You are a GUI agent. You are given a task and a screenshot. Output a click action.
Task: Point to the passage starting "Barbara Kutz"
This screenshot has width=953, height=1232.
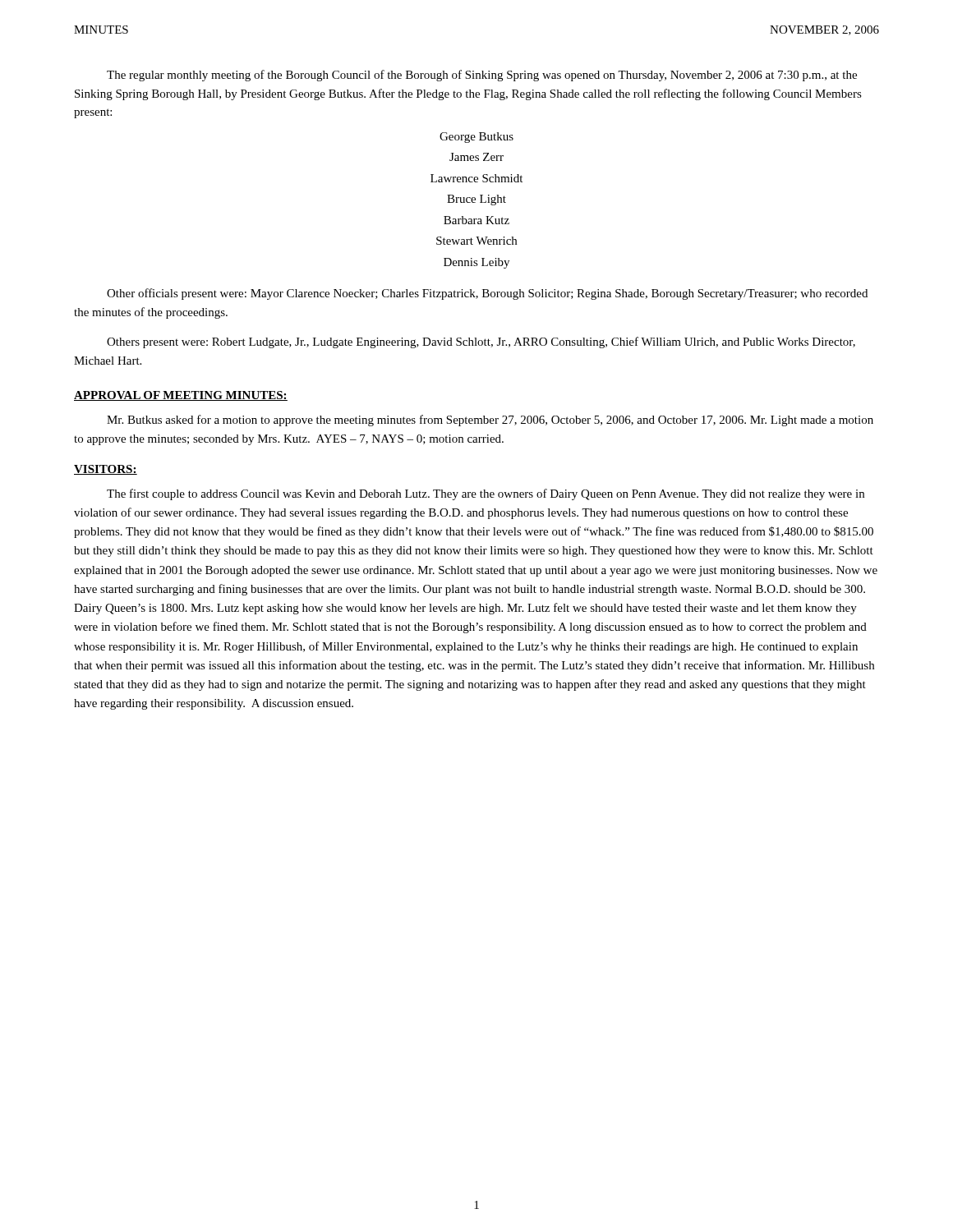click(476, 220)
